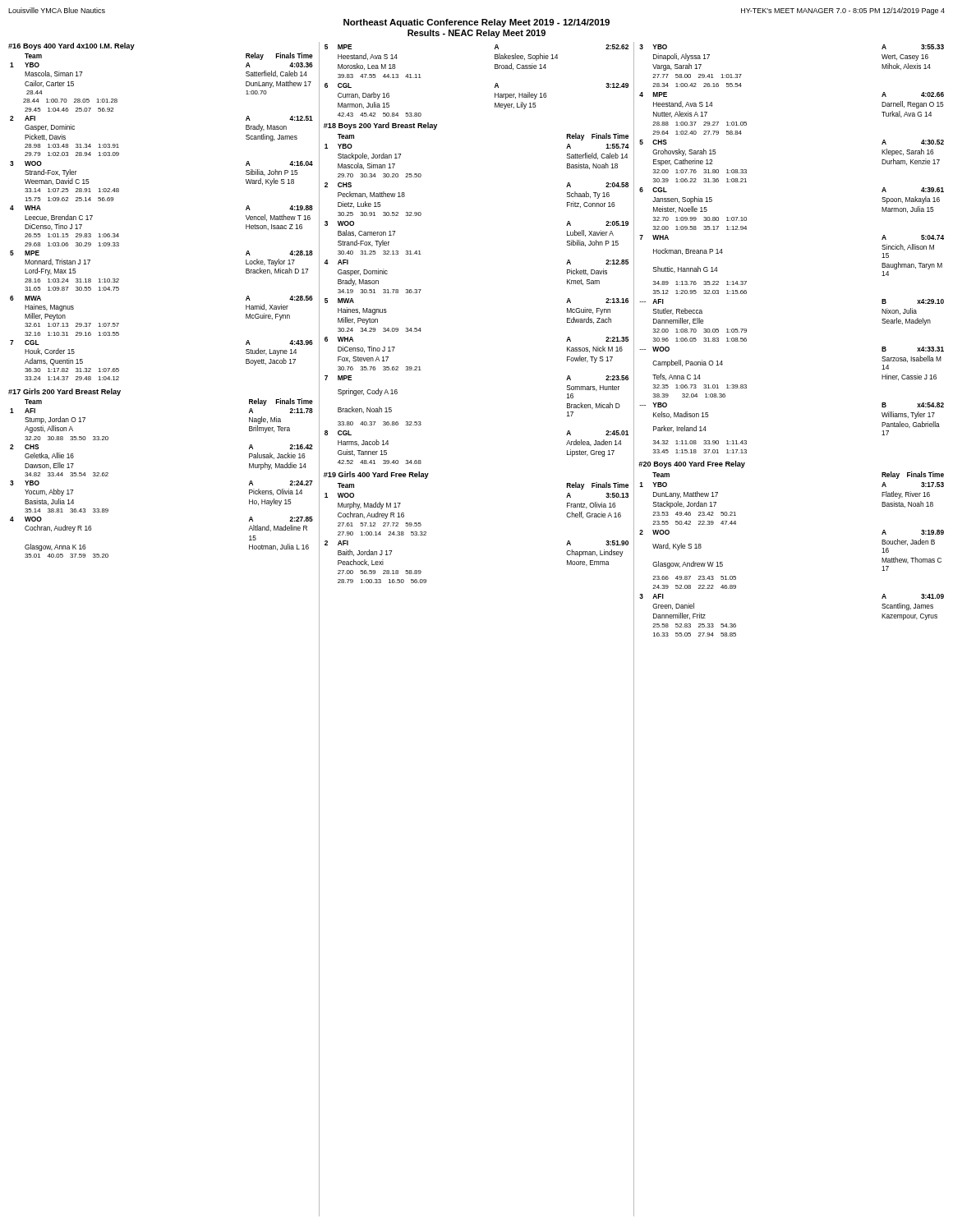Navigate to the block starting "#18 Boys 200 Yard Breast Relay"

click(x=380, y=126)
